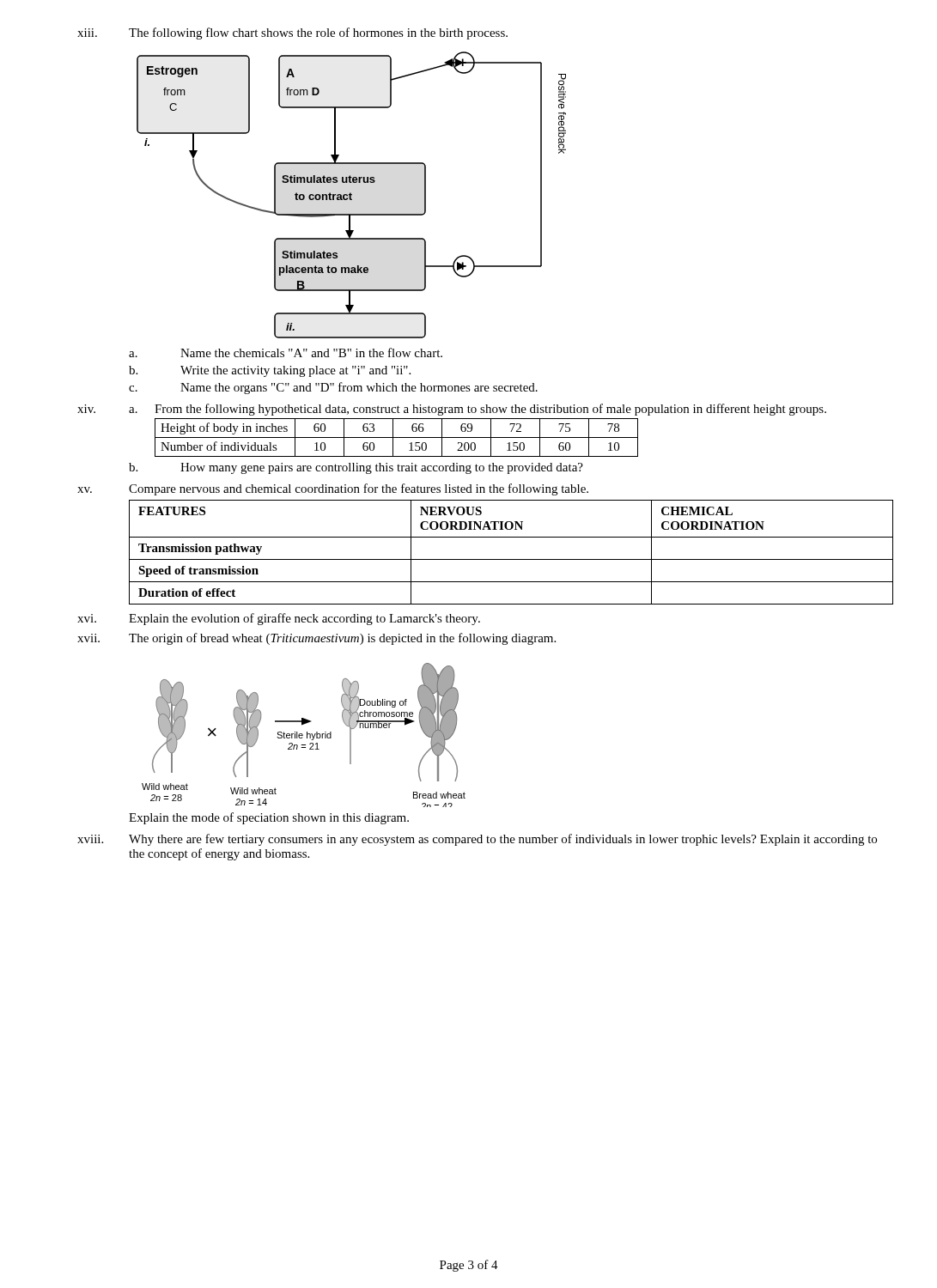Find the flowchart
The image size is (937, 1288).
click(511, 193)
